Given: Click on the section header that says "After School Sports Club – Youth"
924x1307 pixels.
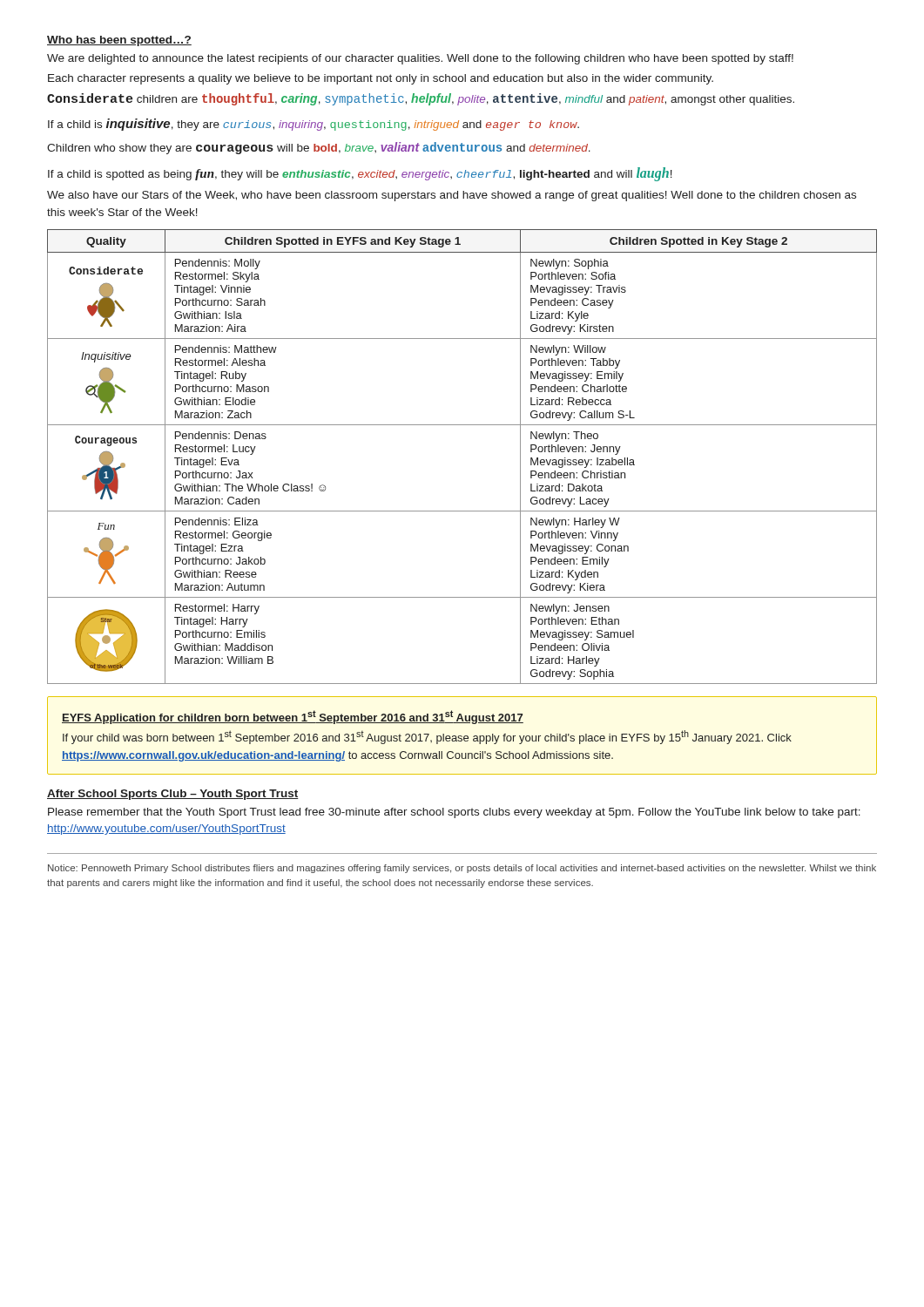Looking at the screenshot, I should pyautogui.click(x=173, y=793).
